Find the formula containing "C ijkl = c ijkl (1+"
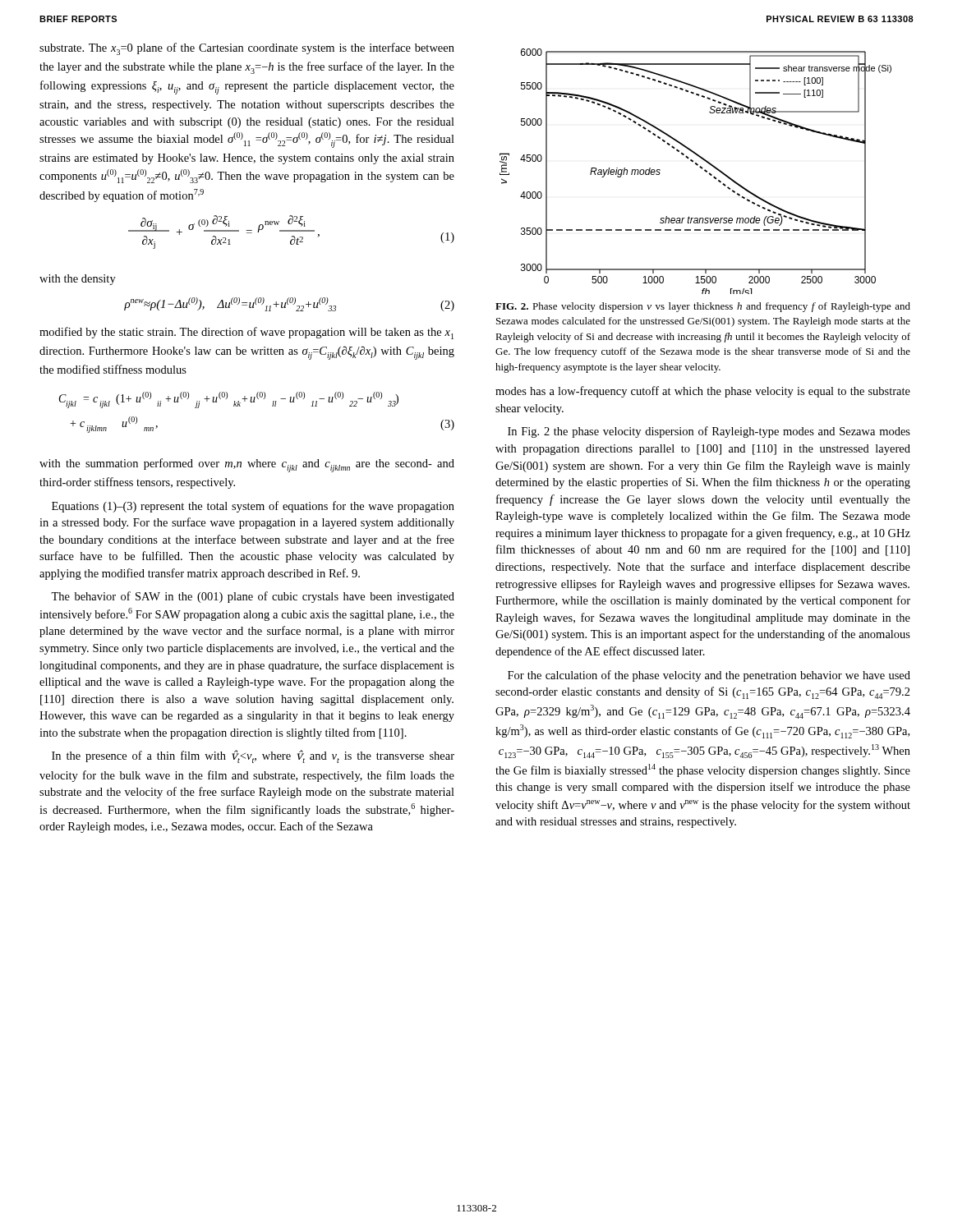Viewport: 953px width, 1232px height. point(229,400)
